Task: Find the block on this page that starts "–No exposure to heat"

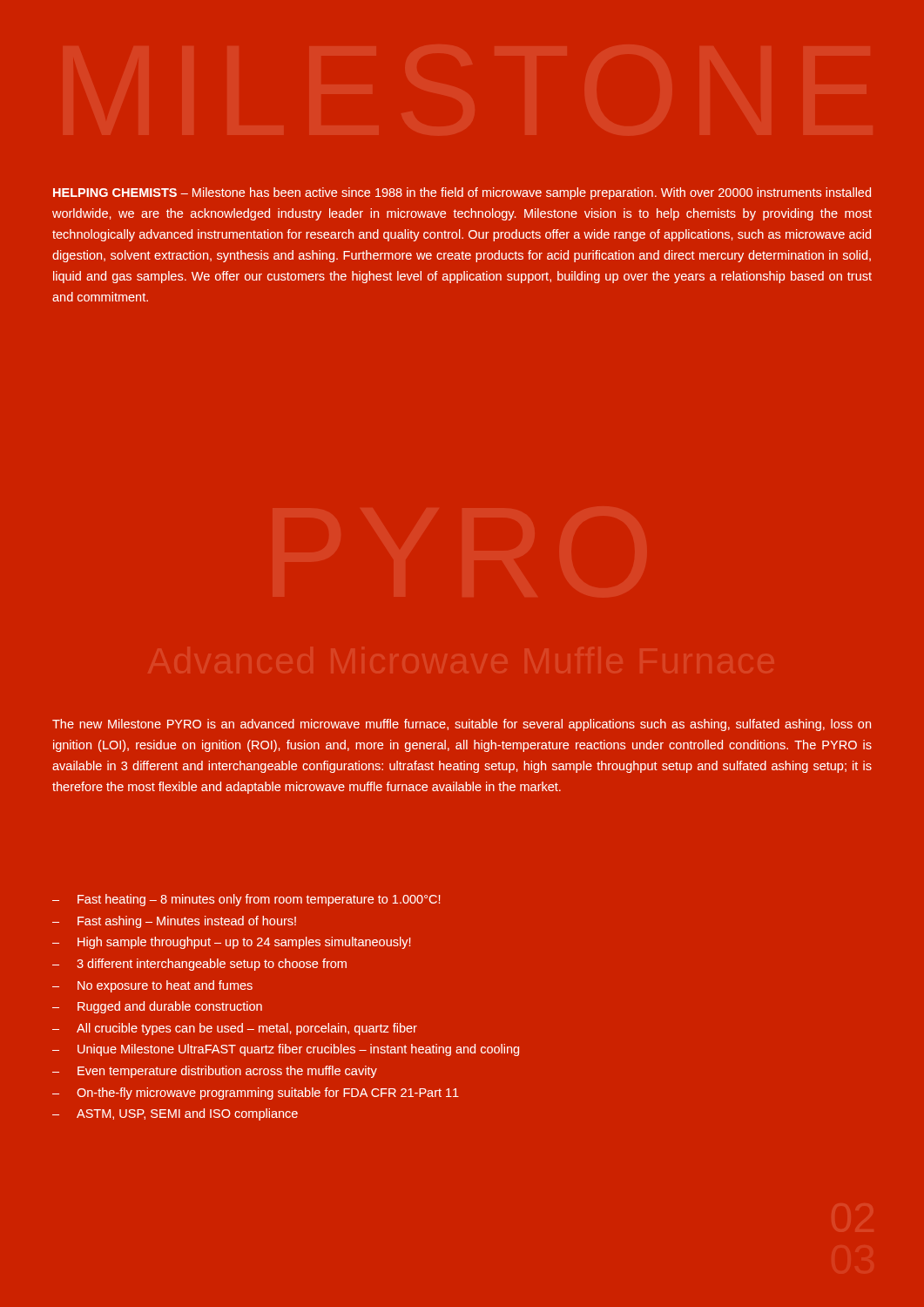Action: coord(153,985)
